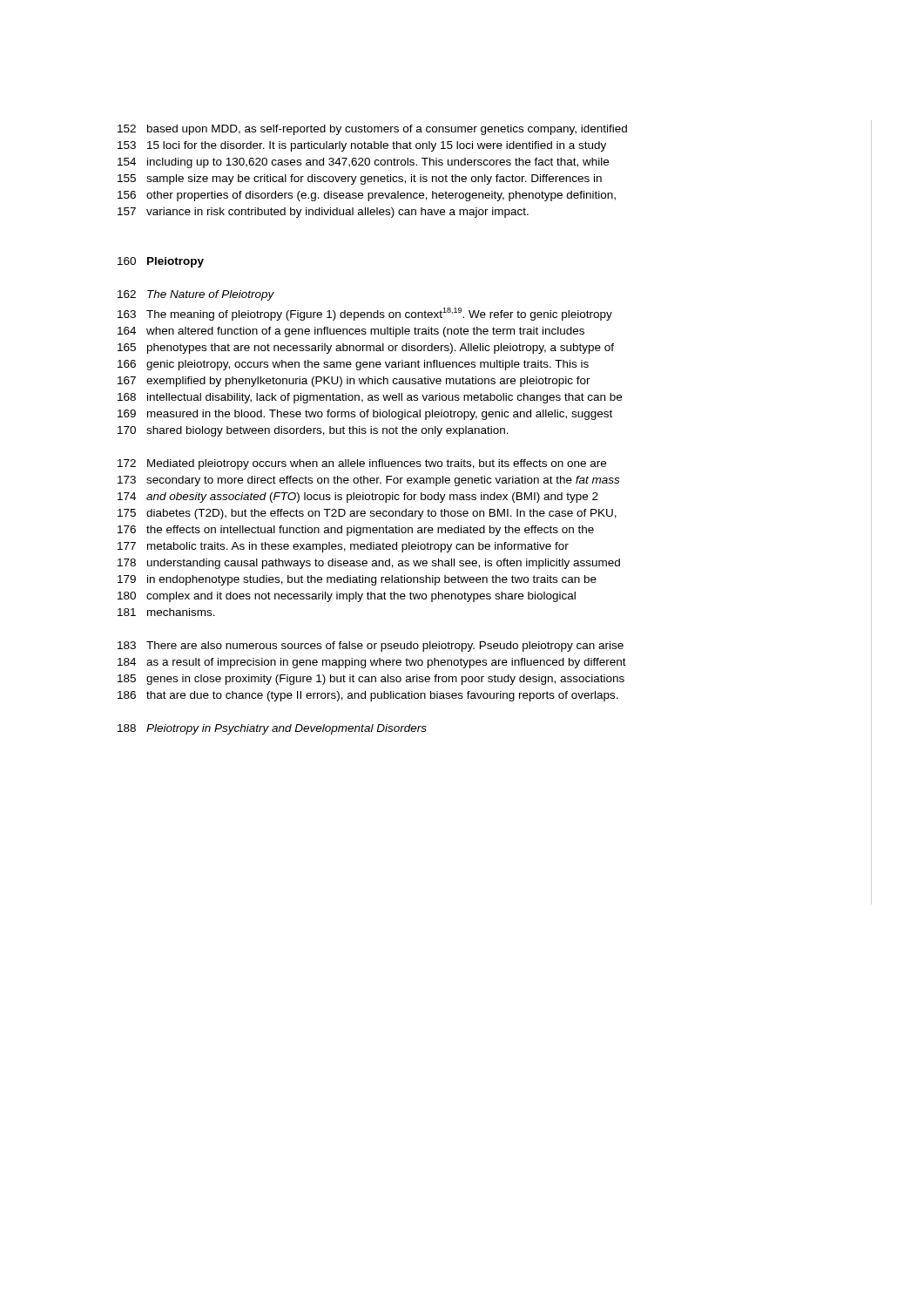924x1307 pixels.
Task: Find the block on this page that starts "183There are also numerous sources"
Action: coord(426,670)
